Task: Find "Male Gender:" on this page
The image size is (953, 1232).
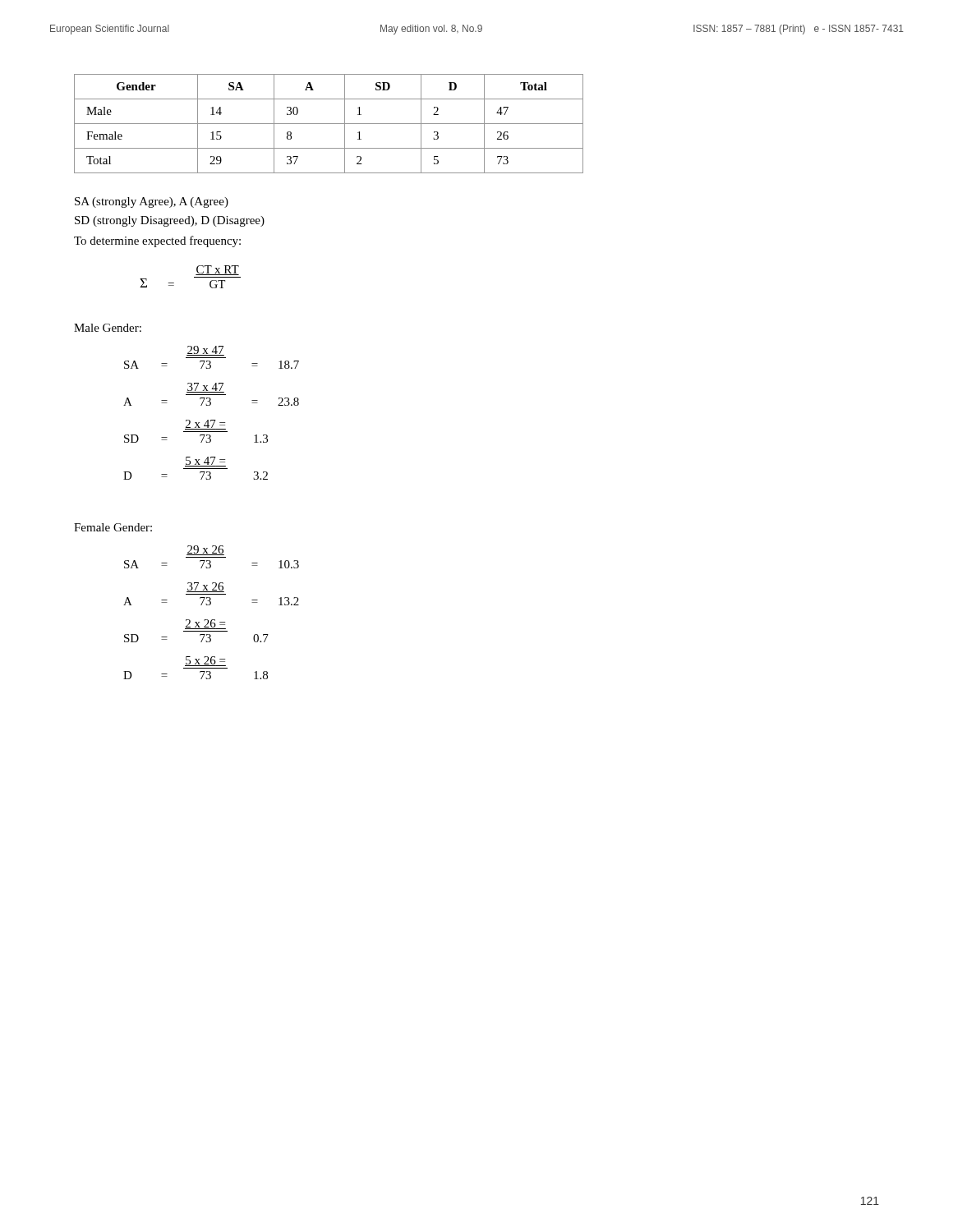Action: (x=108, y=328)
